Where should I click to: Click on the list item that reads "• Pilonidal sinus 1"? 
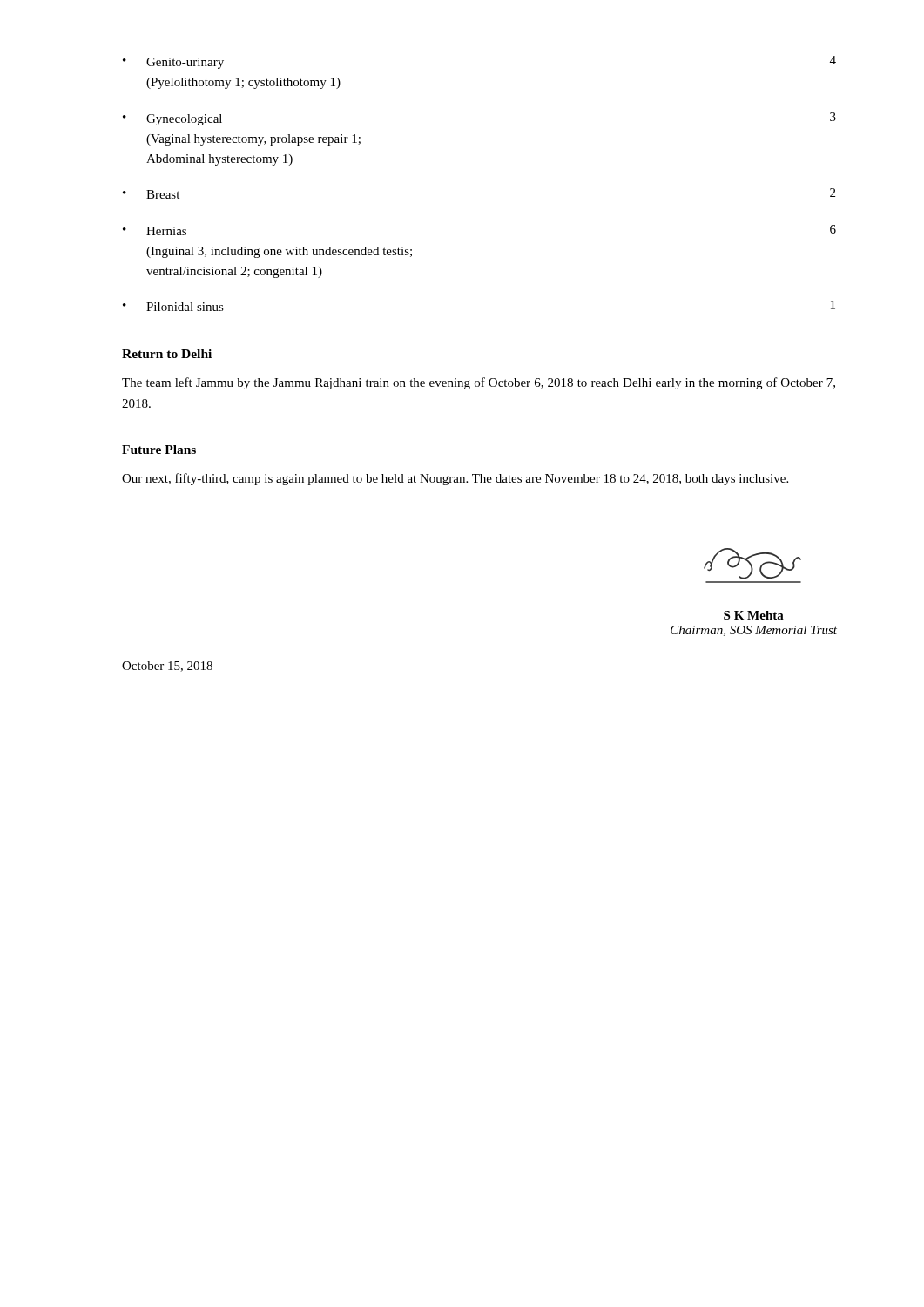[x=183, y=305]
